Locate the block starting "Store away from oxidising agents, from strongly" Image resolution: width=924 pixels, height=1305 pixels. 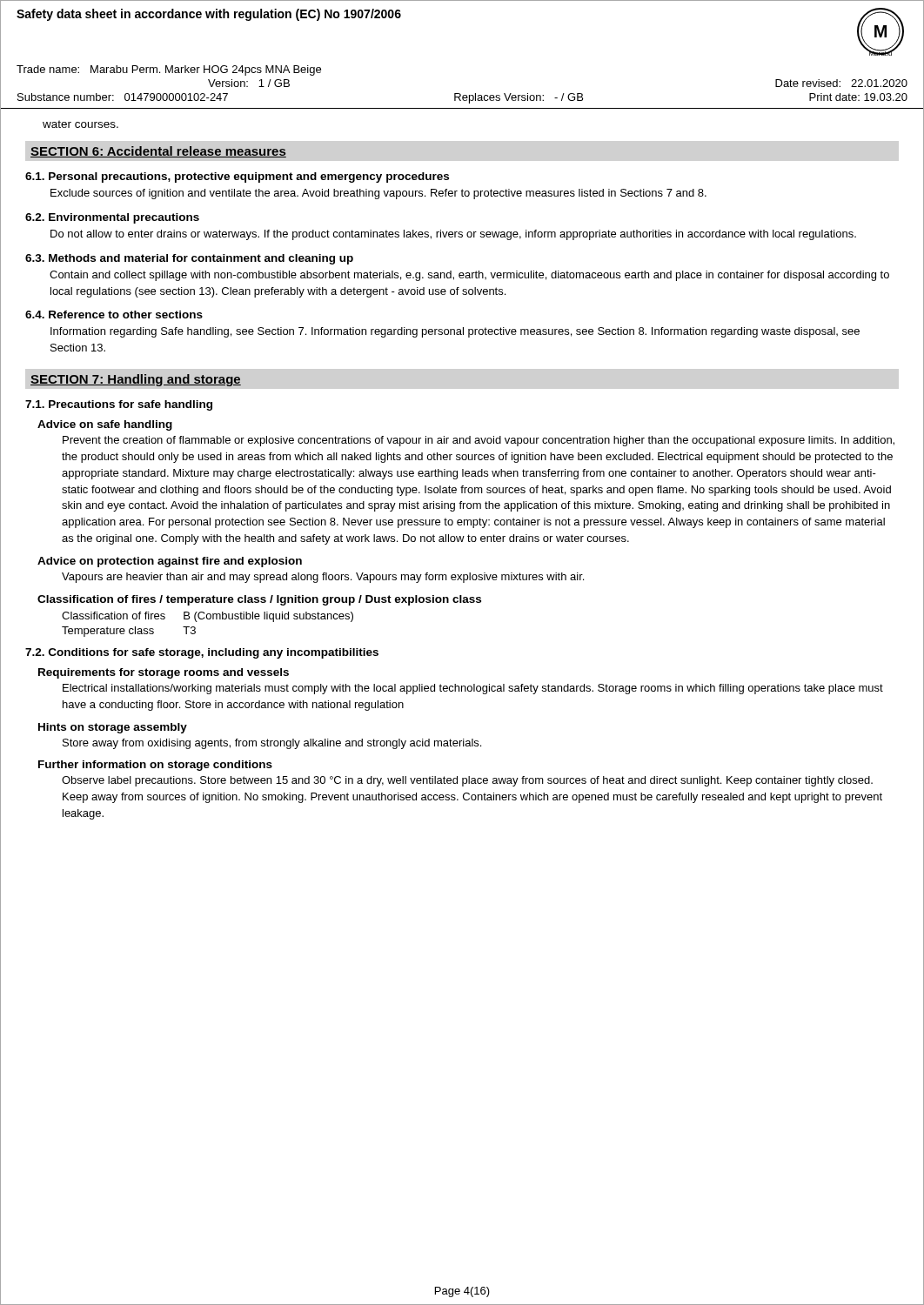pos(272,742)
